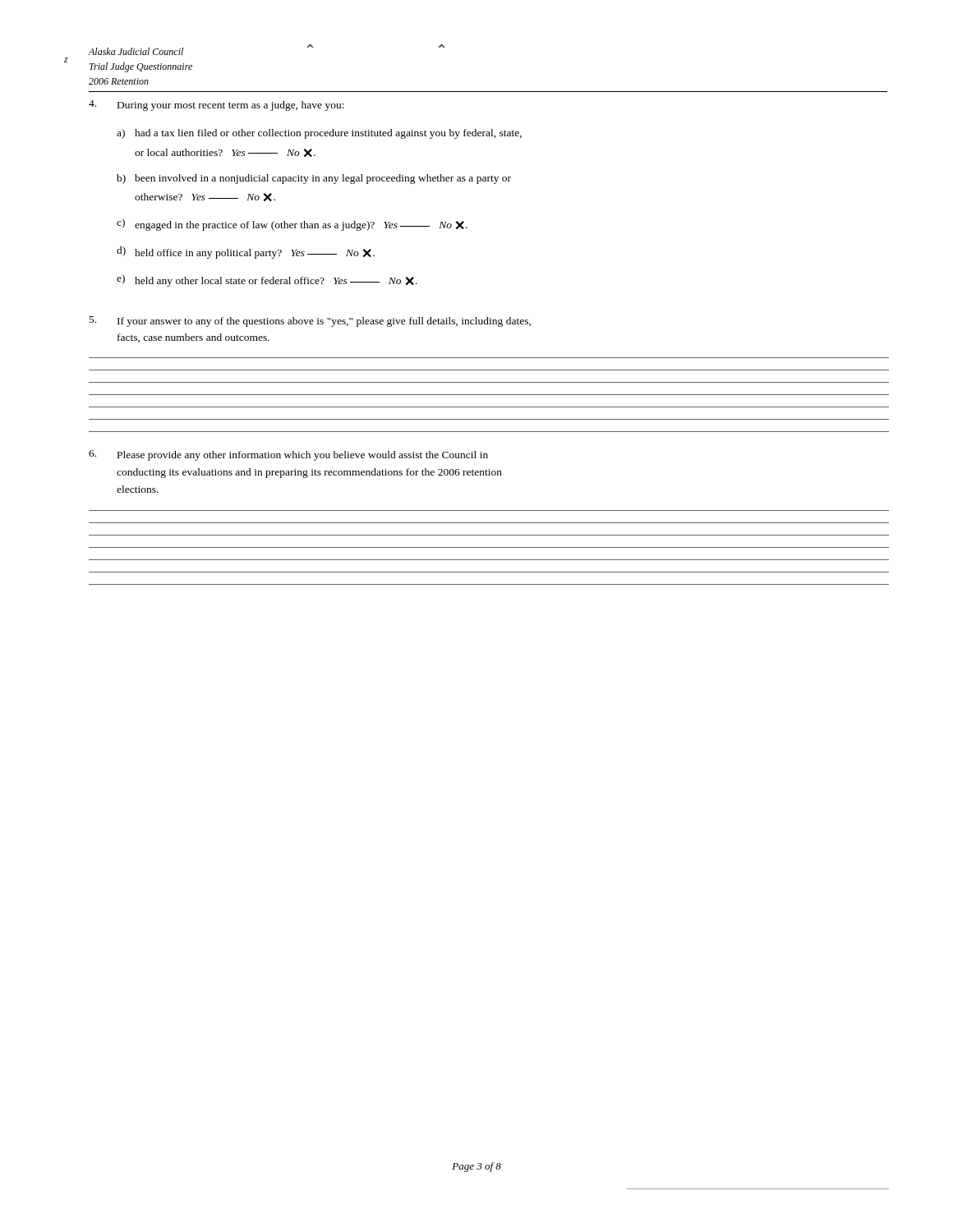
Task: Click on the list item with the text "b) been involved in a nonjudicial capacity"
Action: click(x=314, y=188)
